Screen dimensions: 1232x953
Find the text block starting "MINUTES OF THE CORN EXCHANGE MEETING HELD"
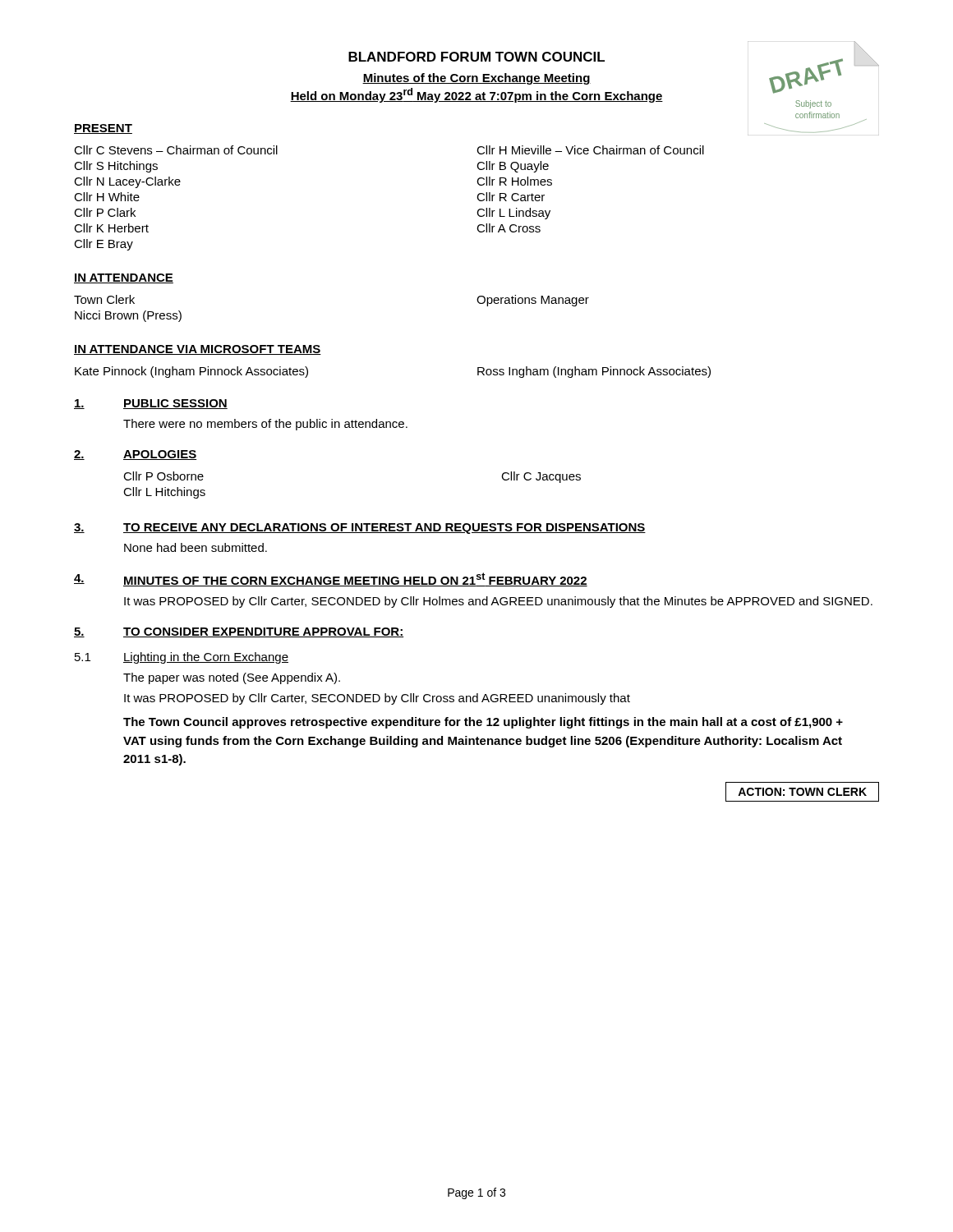coord(355,580)
